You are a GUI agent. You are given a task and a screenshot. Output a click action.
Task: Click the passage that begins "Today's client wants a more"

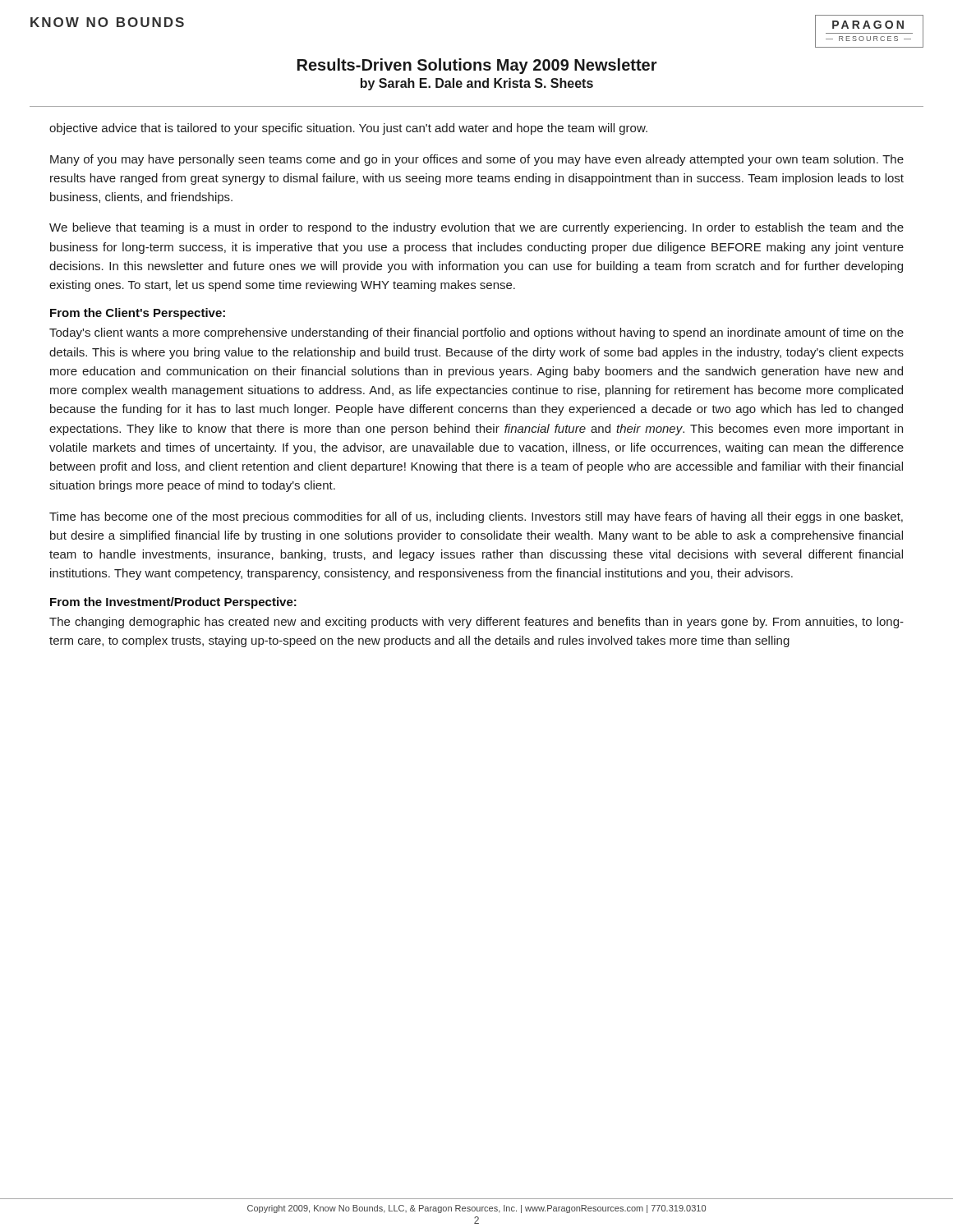click(x=476, y=409)
